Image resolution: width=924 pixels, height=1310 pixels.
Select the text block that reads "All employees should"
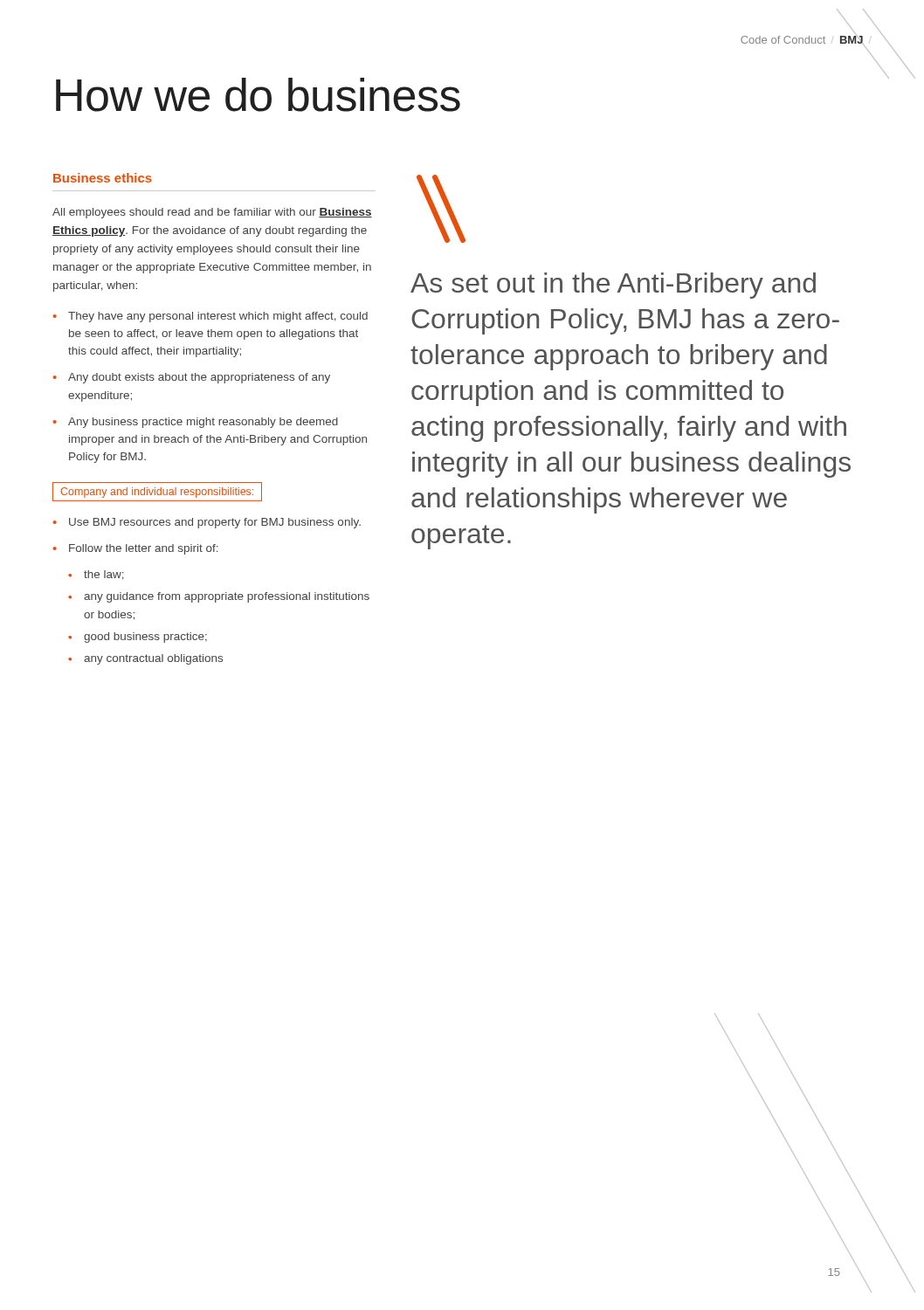coord(212,248)
